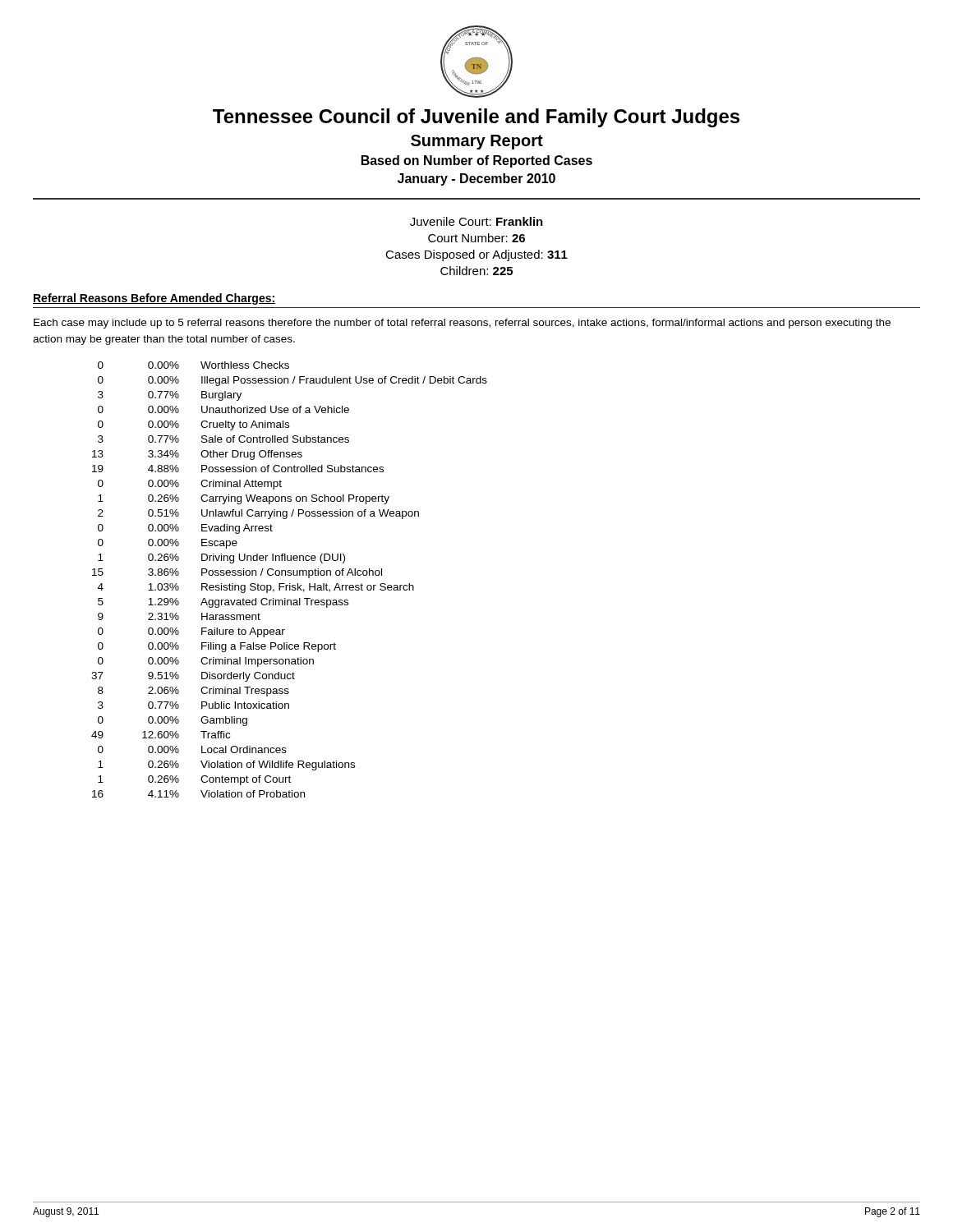Find the text block starting "Juvenile Court: Franklin"
This screenshot has width=953, height=1232.
[x=476, y=221]
